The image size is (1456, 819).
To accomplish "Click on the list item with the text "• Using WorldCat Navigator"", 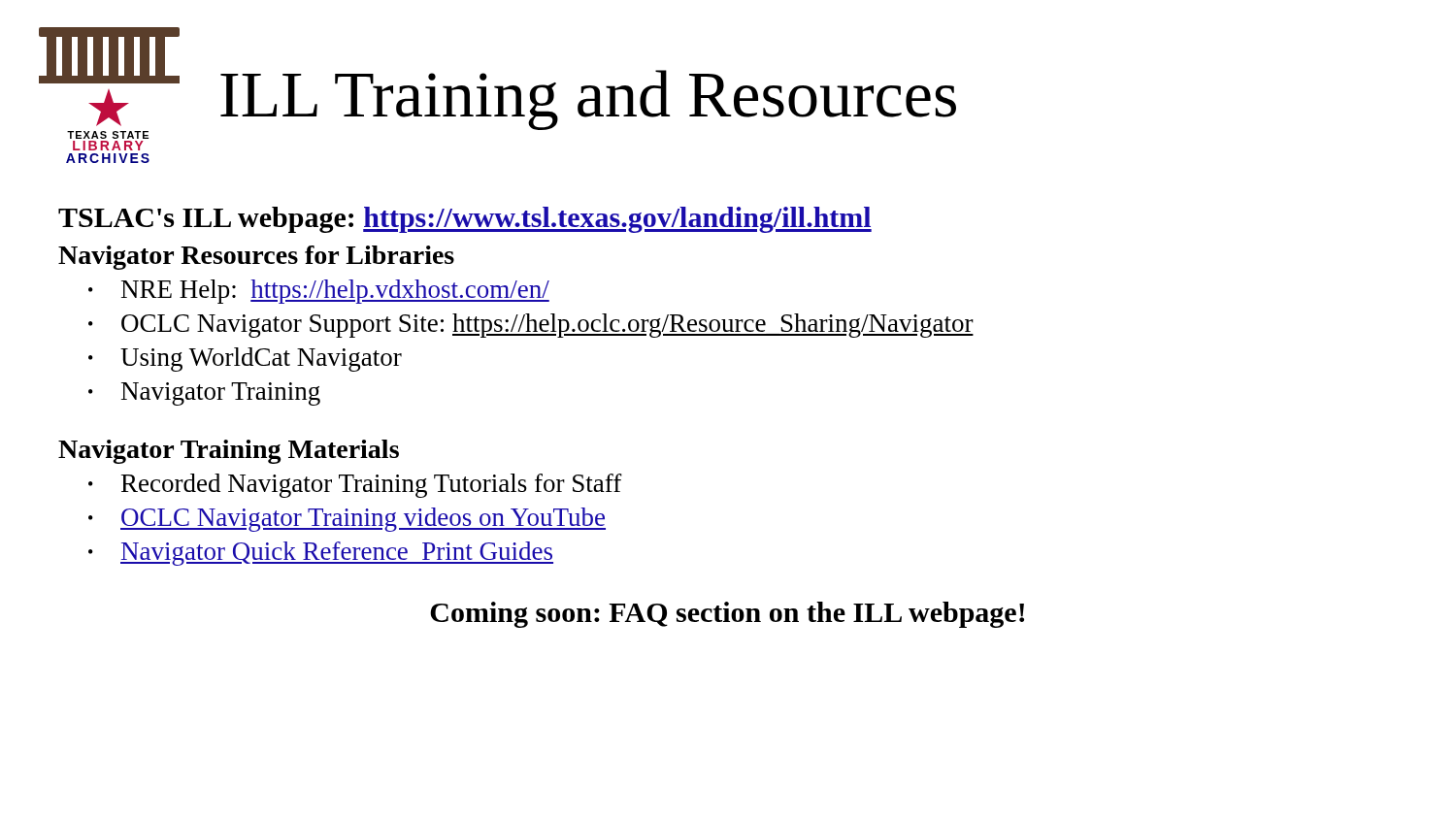I will (245, 358).
